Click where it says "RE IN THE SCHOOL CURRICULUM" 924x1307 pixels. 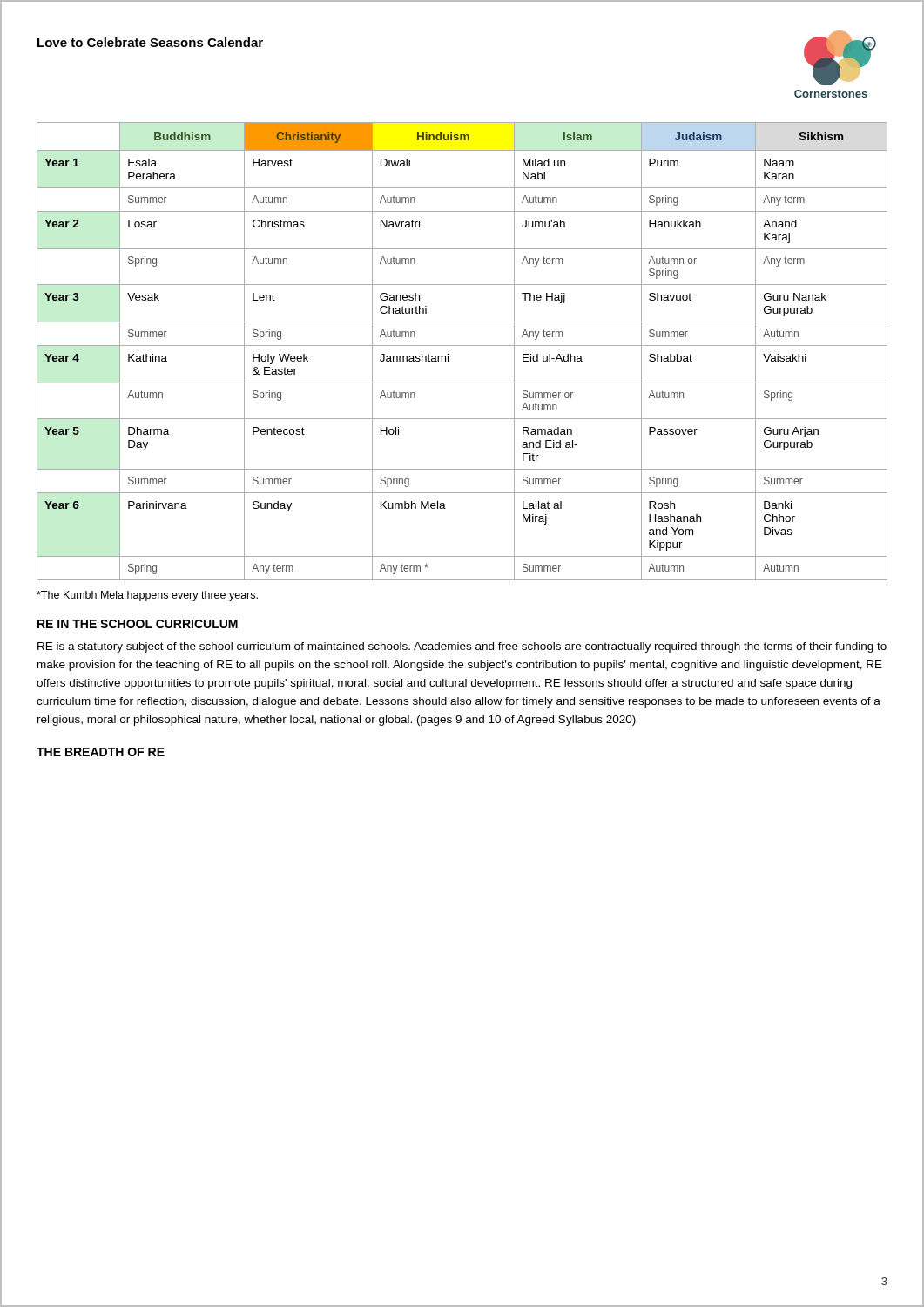coord(137,624)
